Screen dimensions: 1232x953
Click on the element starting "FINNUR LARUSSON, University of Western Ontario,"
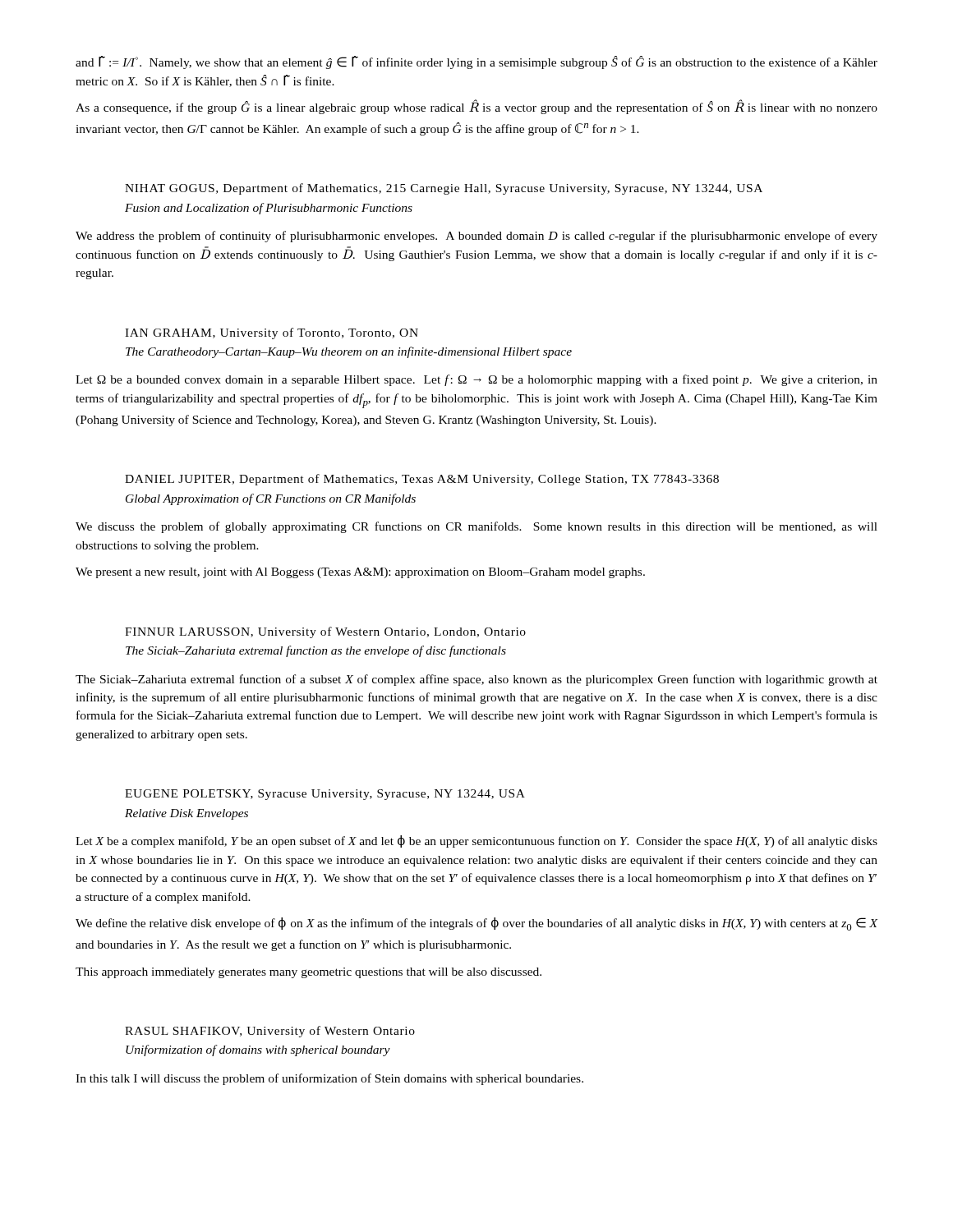tap(326, 631)
